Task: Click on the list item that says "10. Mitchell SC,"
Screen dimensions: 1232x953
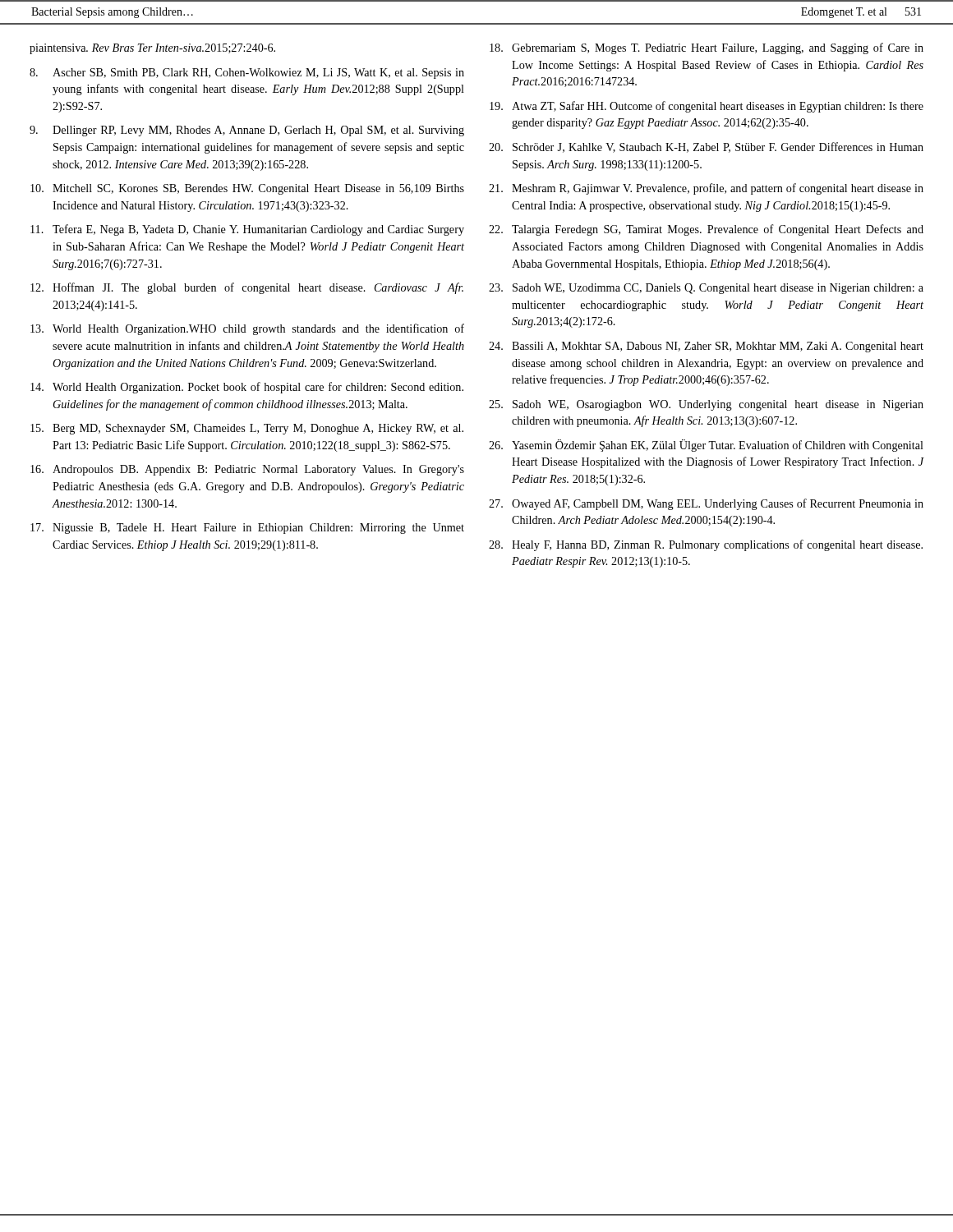Action: point(247,197)
